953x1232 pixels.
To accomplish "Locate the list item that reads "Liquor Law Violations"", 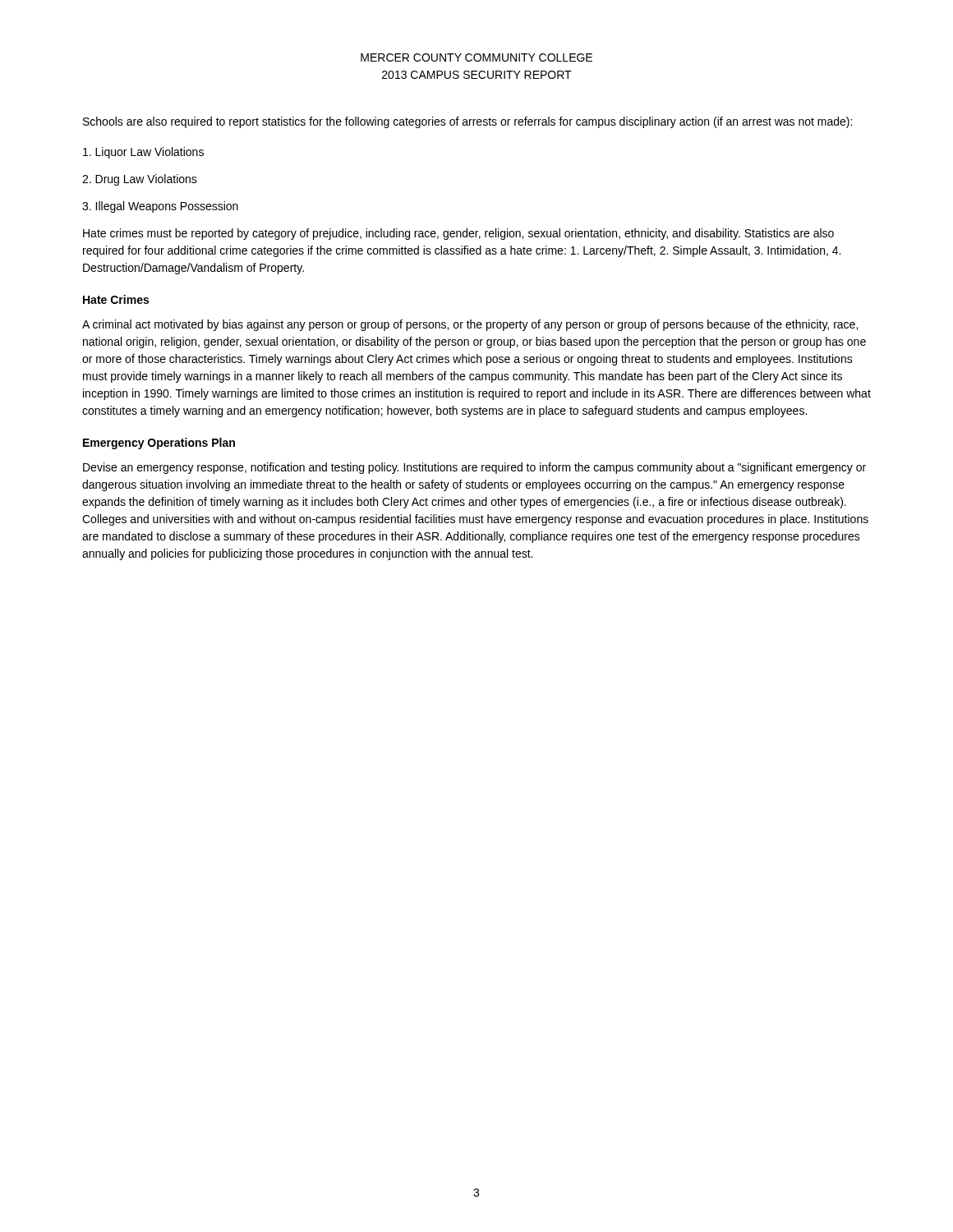I will [x=143, y=152].
